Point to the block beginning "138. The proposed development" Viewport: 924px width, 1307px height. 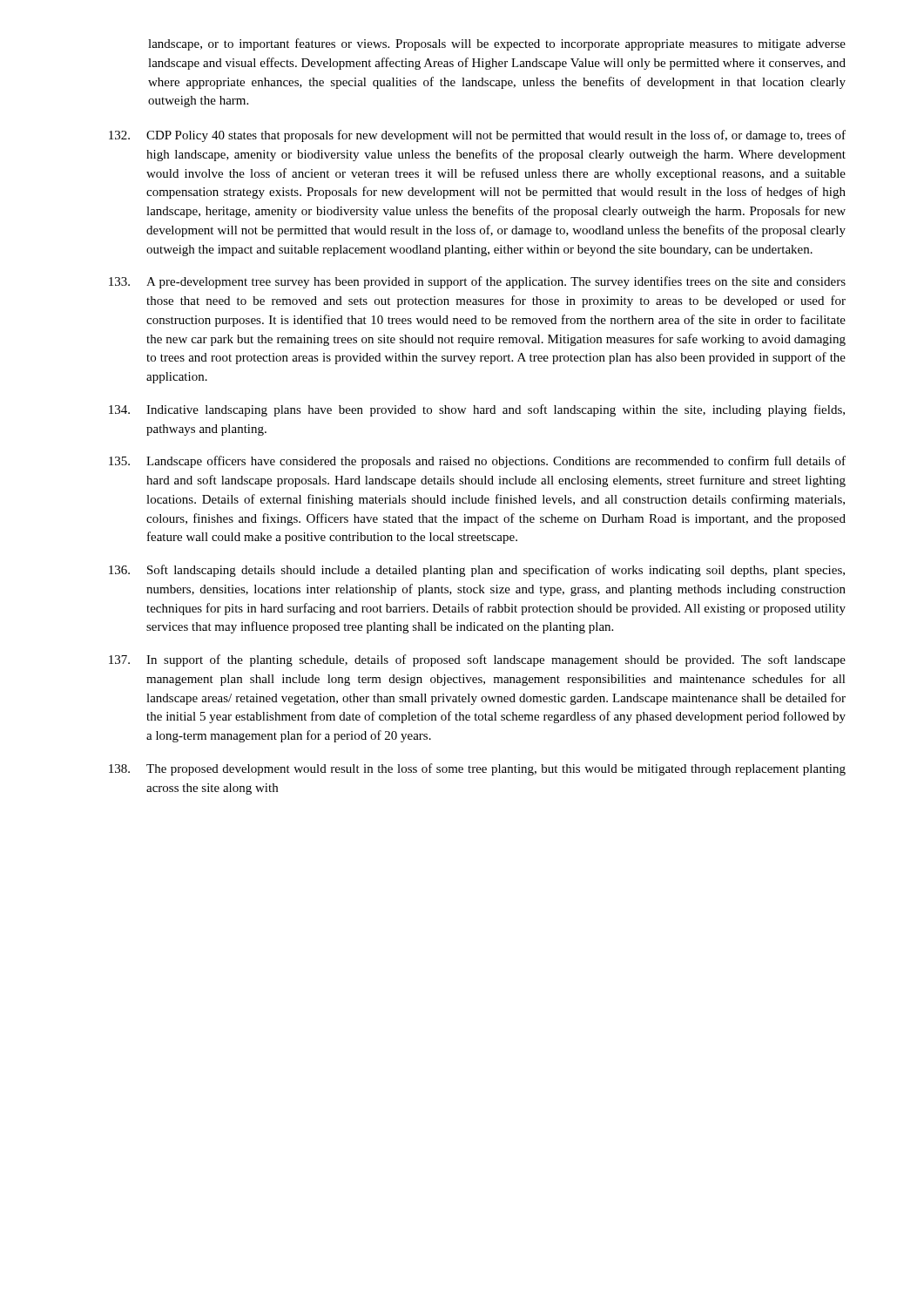[x=462, y=779]
